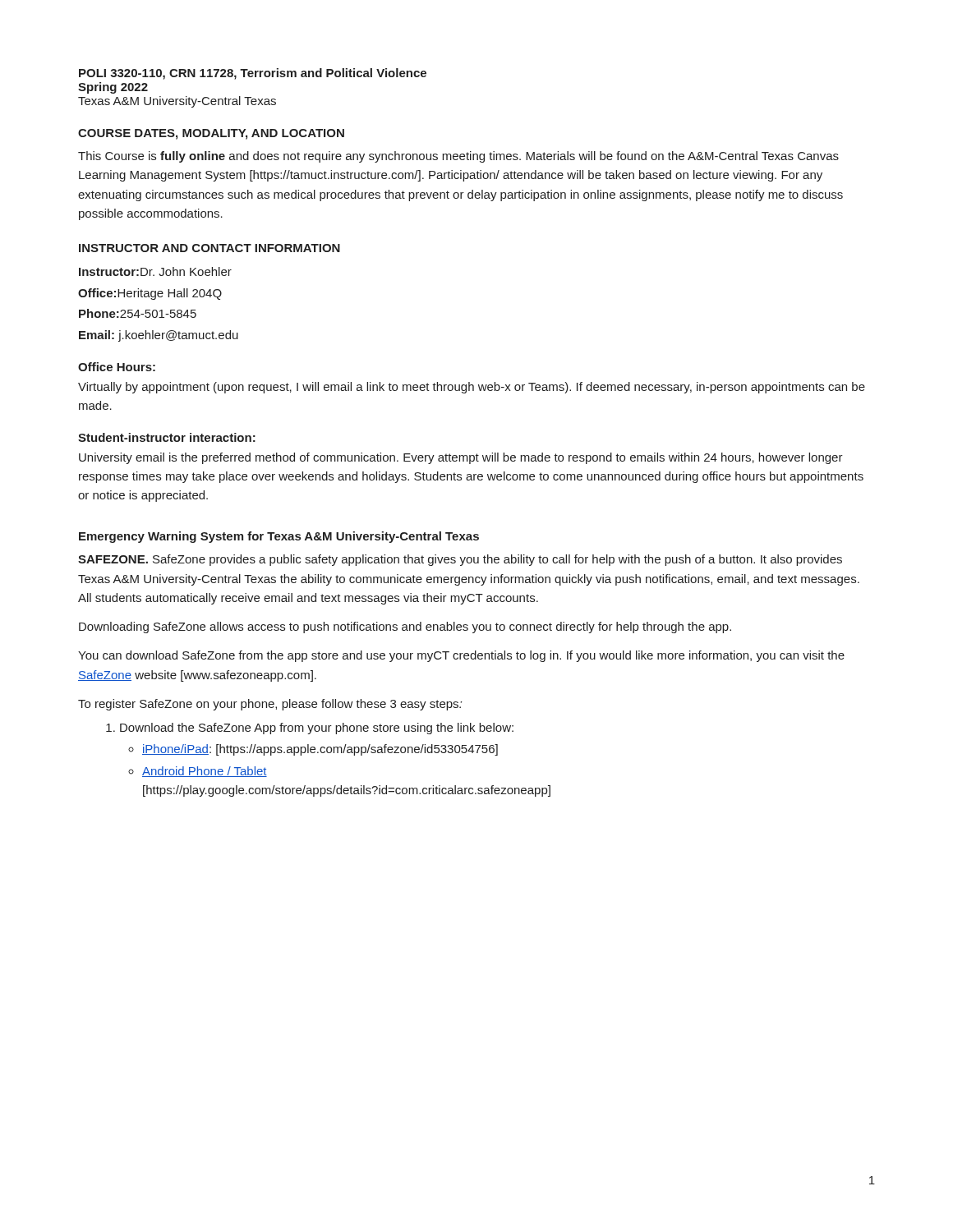Point to the element starting "Virtually by appointment (upon request, I will email"

[472, 396]
